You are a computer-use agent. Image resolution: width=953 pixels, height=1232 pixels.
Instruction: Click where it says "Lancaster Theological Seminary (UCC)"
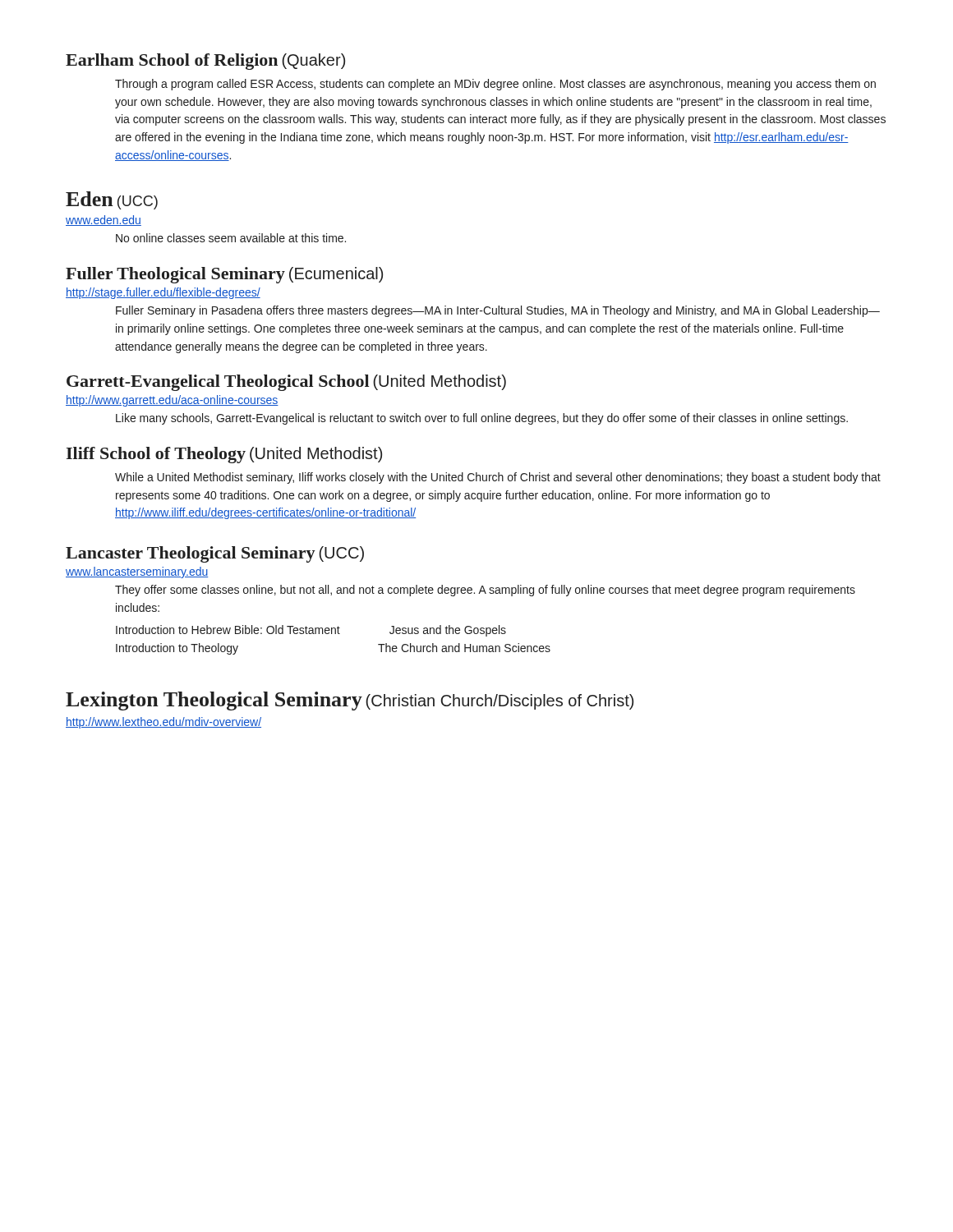coord(215,552)
